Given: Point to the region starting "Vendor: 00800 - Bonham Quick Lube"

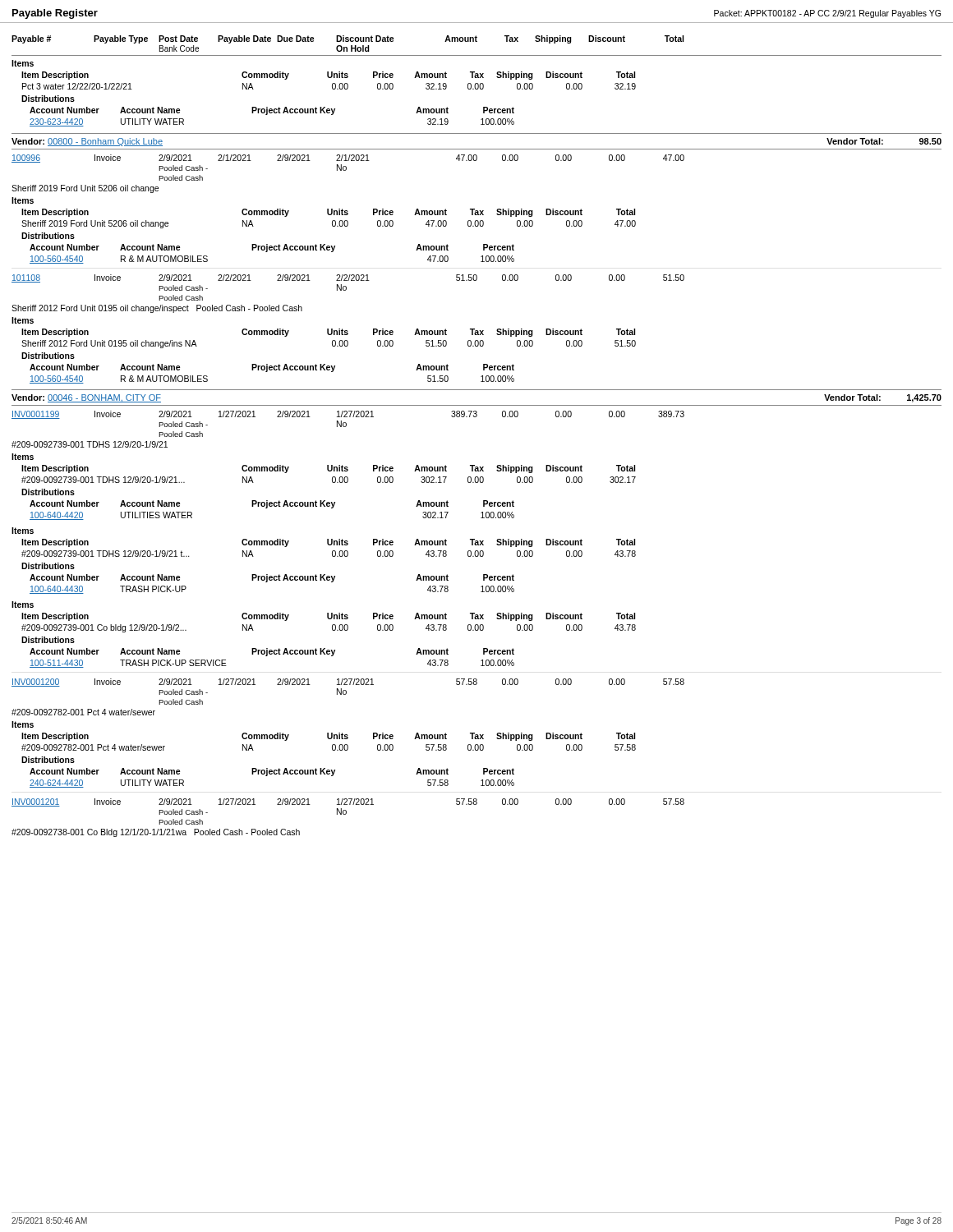Looking at the screenshot, I should click(x=476, y=141).
